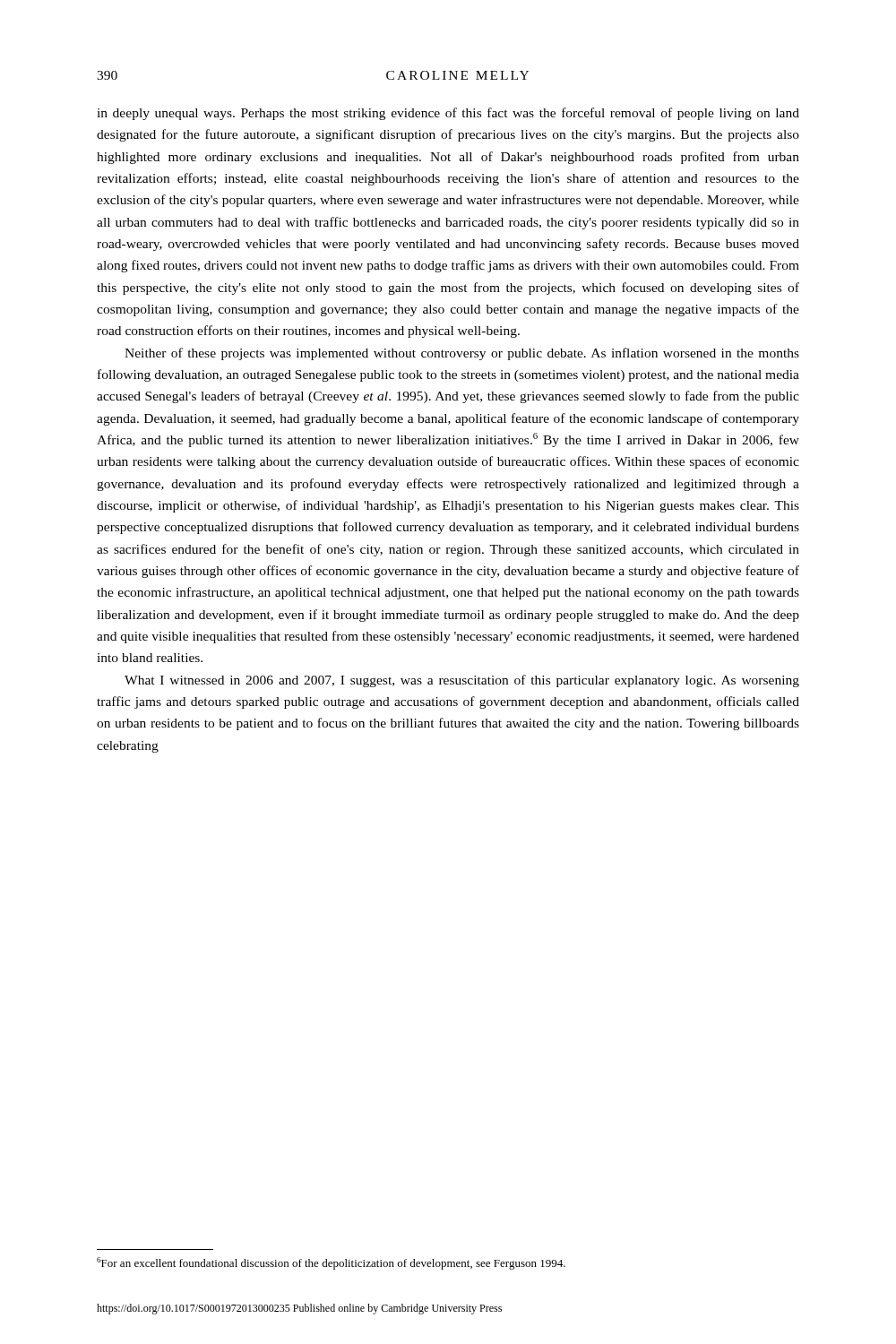Find the text block with the text "in deeply unequal ways. Perhaps"
The image size is (896, 1344).
[448, 429]
